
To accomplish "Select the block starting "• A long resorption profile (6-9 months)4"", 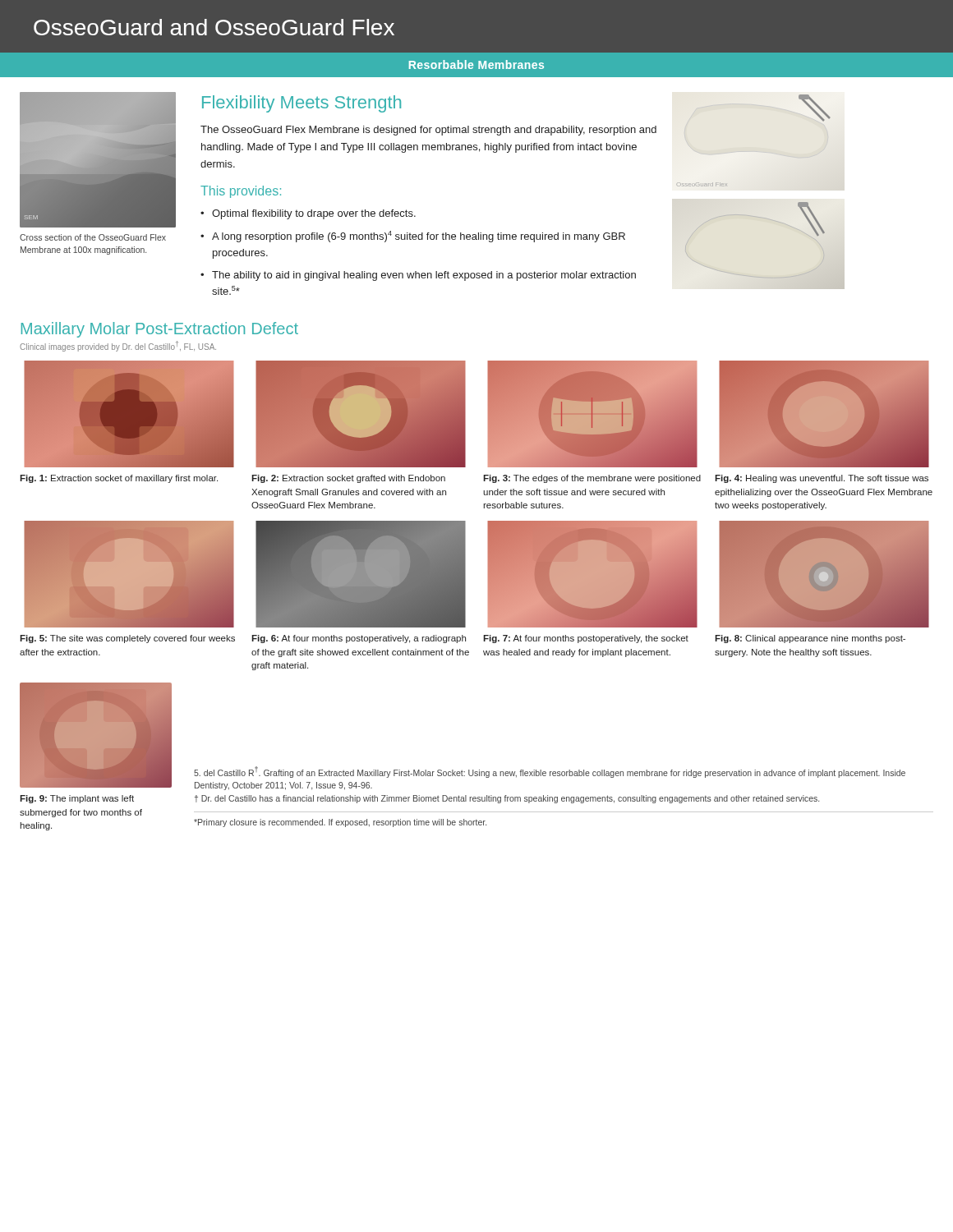I will (x=413, y=243).
